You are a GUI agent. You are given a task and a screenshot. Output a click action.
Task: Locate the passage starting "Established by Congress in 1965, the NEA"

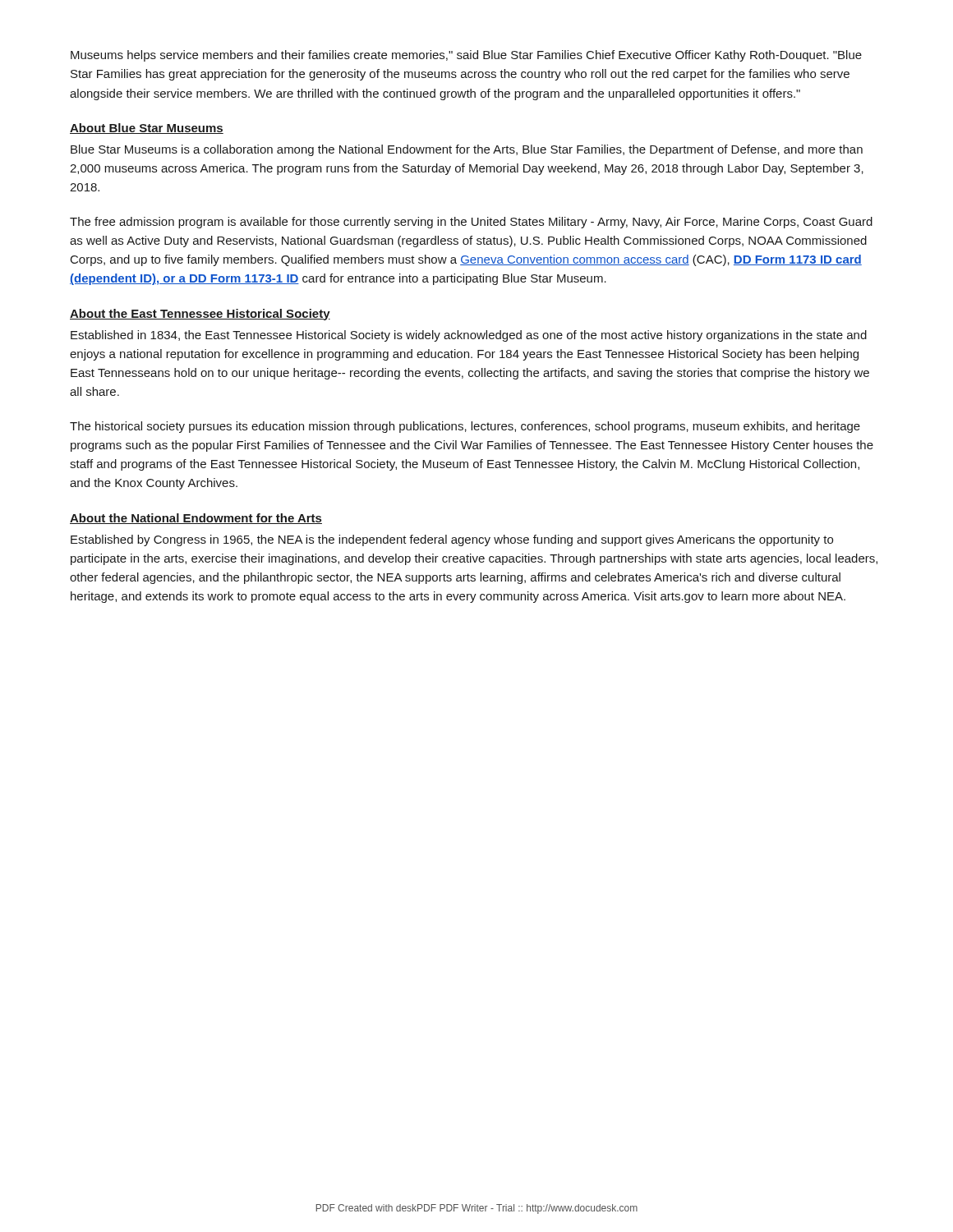click(474, 567)
